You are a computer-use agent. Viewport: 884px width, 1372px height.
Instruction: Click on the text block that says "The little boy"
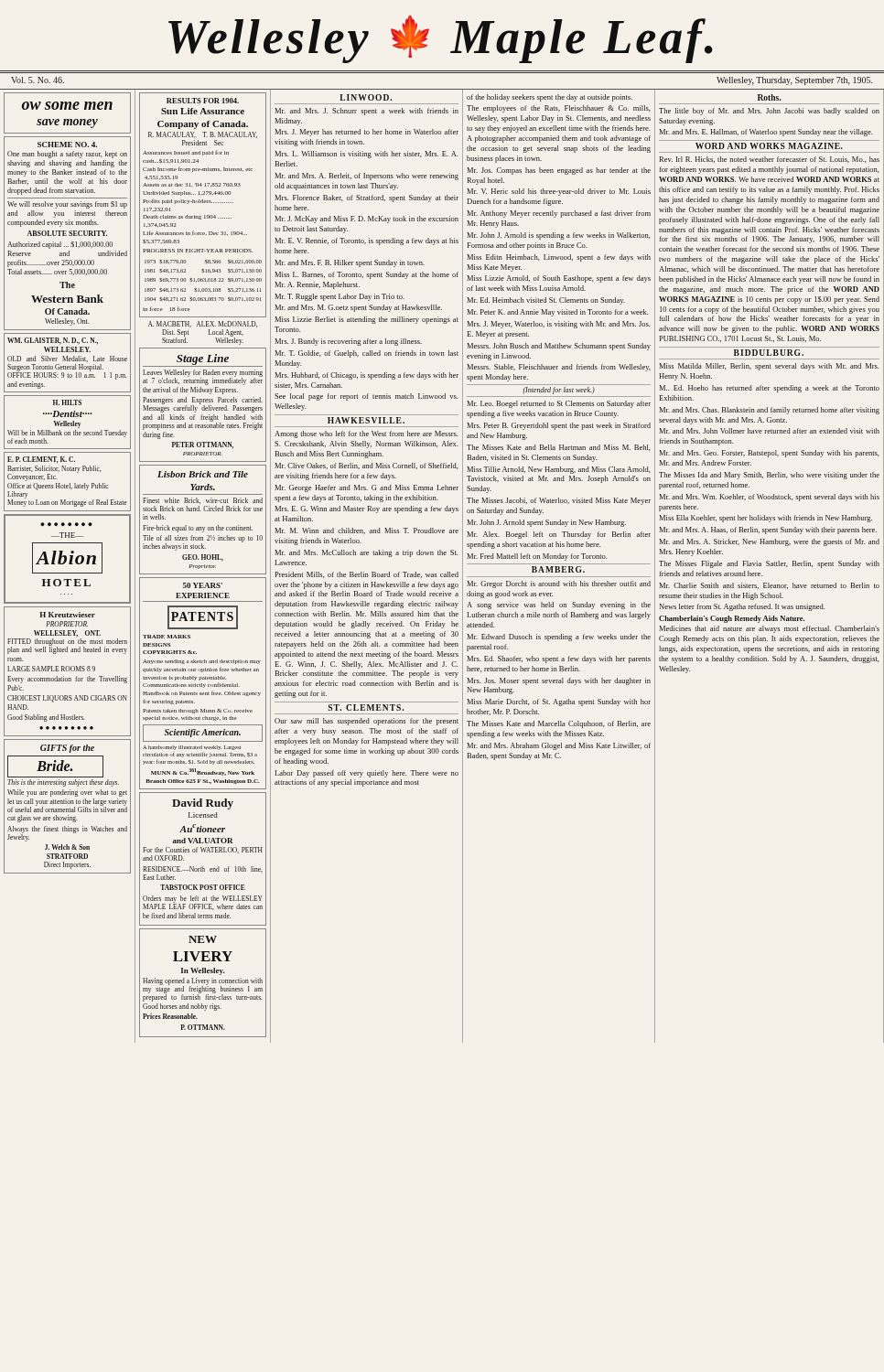click(769, 122)
